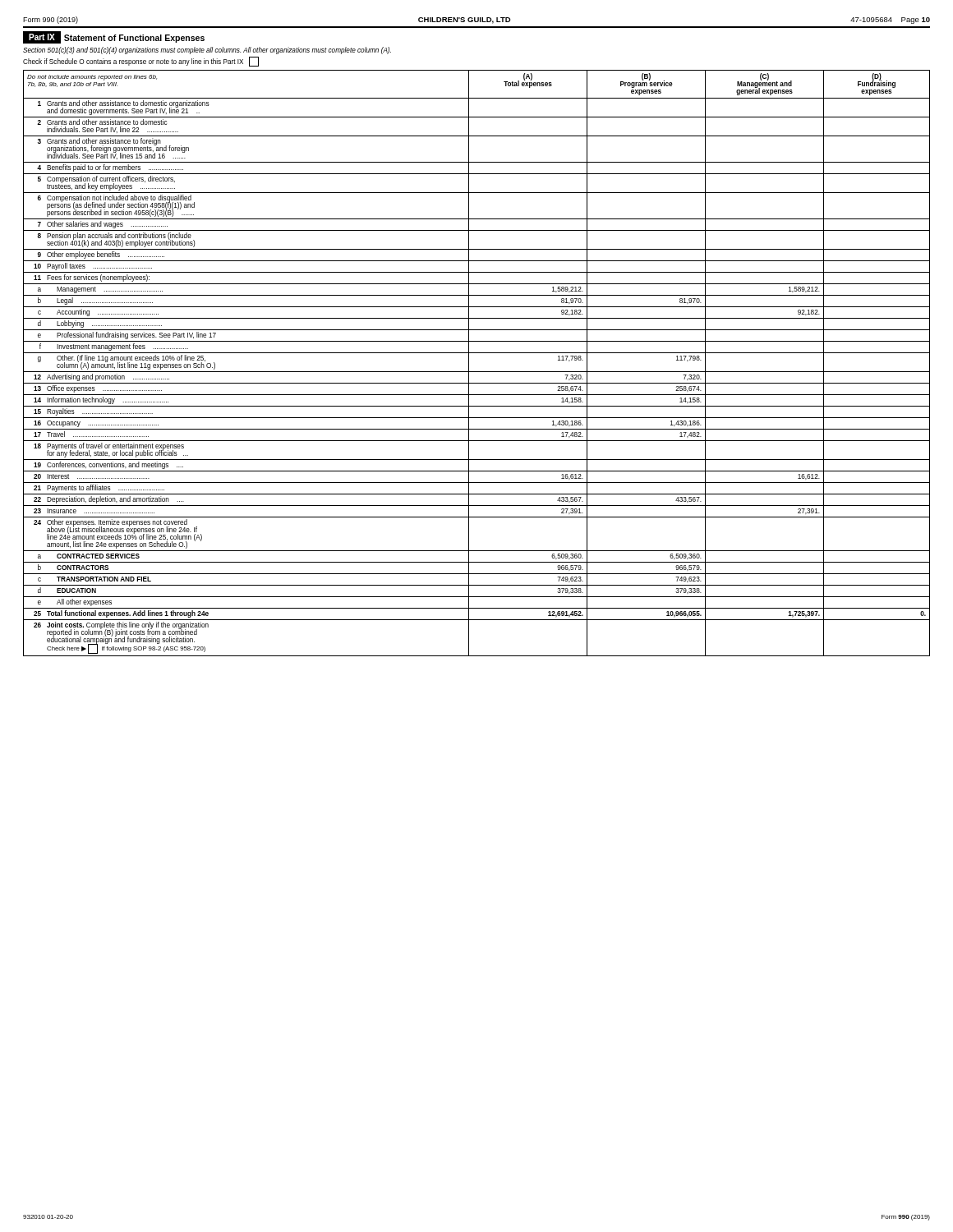Navigate to the text block starting "Check if Schedule O contains"
Screen dimensions: 1232x953
tap(141, 62)
